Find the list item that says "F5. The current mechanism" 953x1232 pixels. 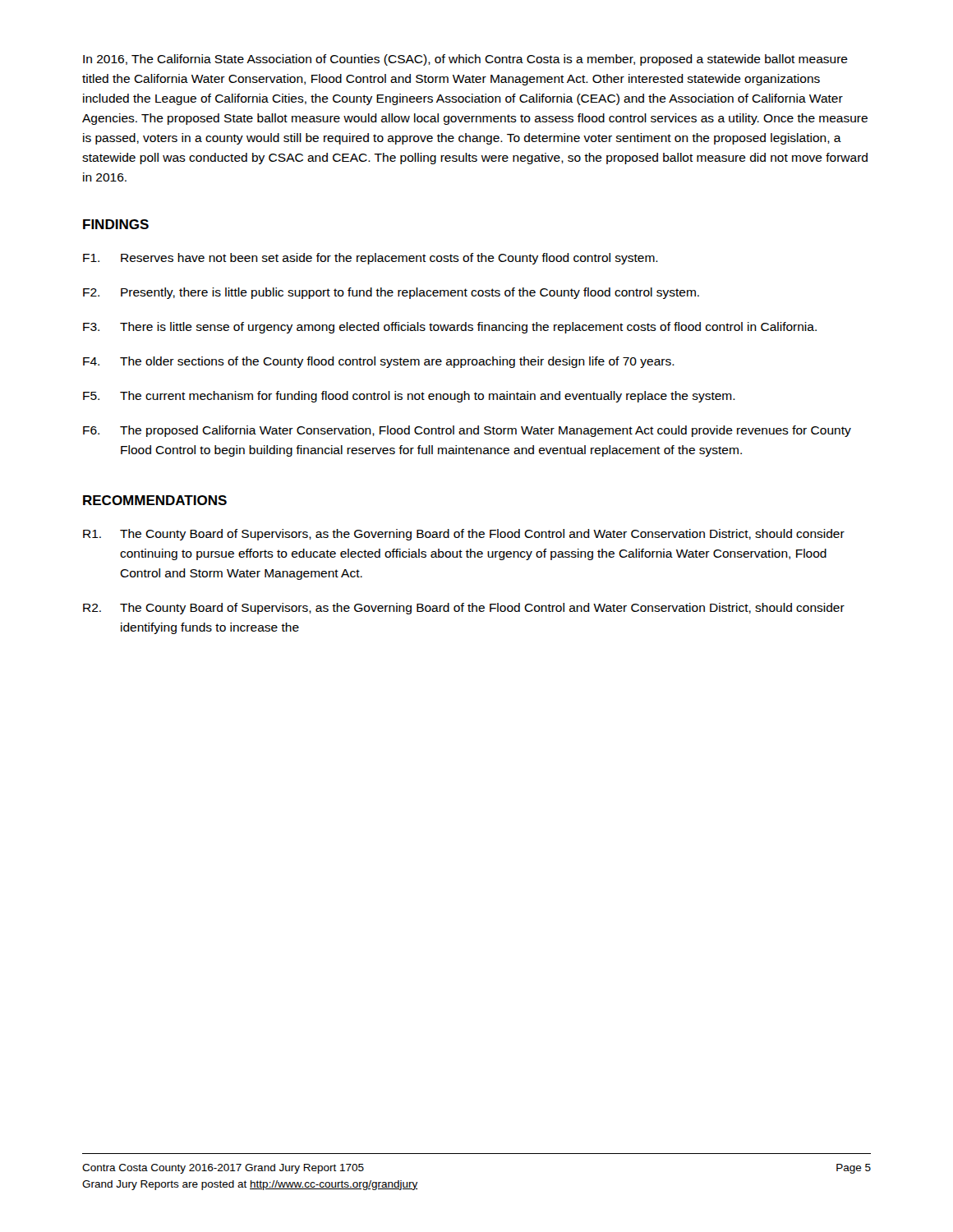coord(476,396)
